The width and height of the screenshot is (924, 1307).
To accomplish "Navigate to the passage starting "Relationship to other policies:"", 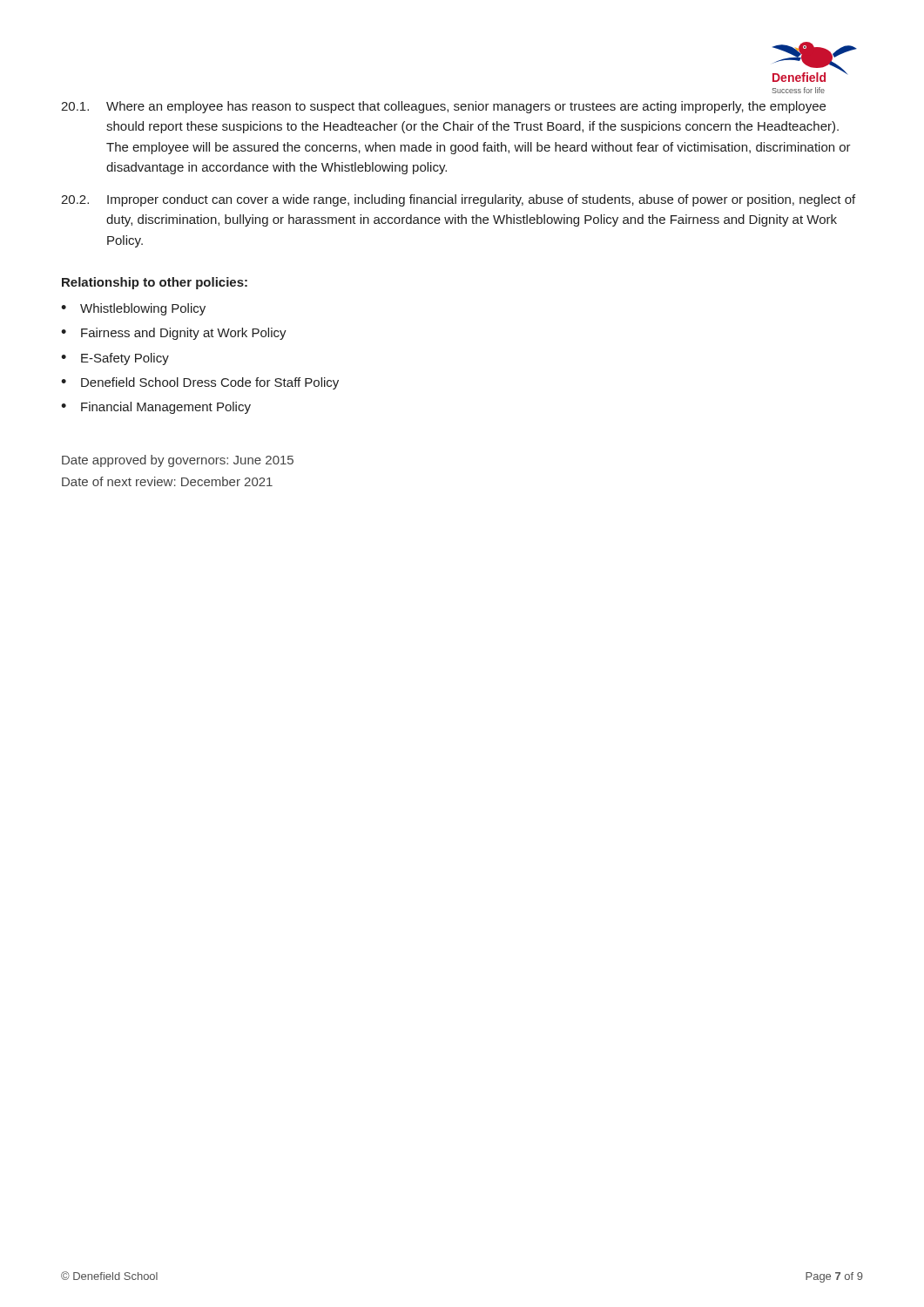I will (155, 282).
